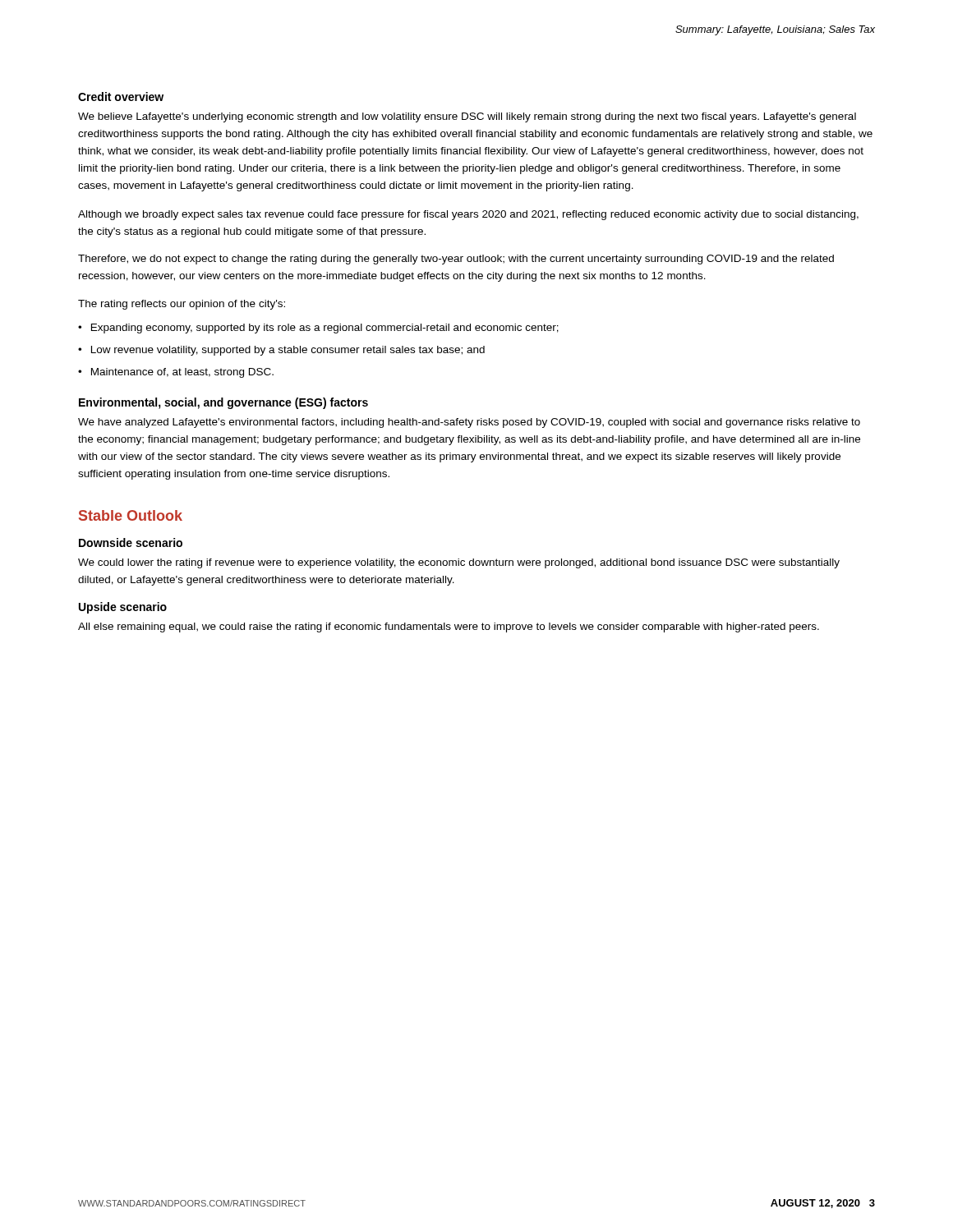Select the list item with the text "• Low revenue volatility, supported by"

pyautogui.click(x=282, y=350)
